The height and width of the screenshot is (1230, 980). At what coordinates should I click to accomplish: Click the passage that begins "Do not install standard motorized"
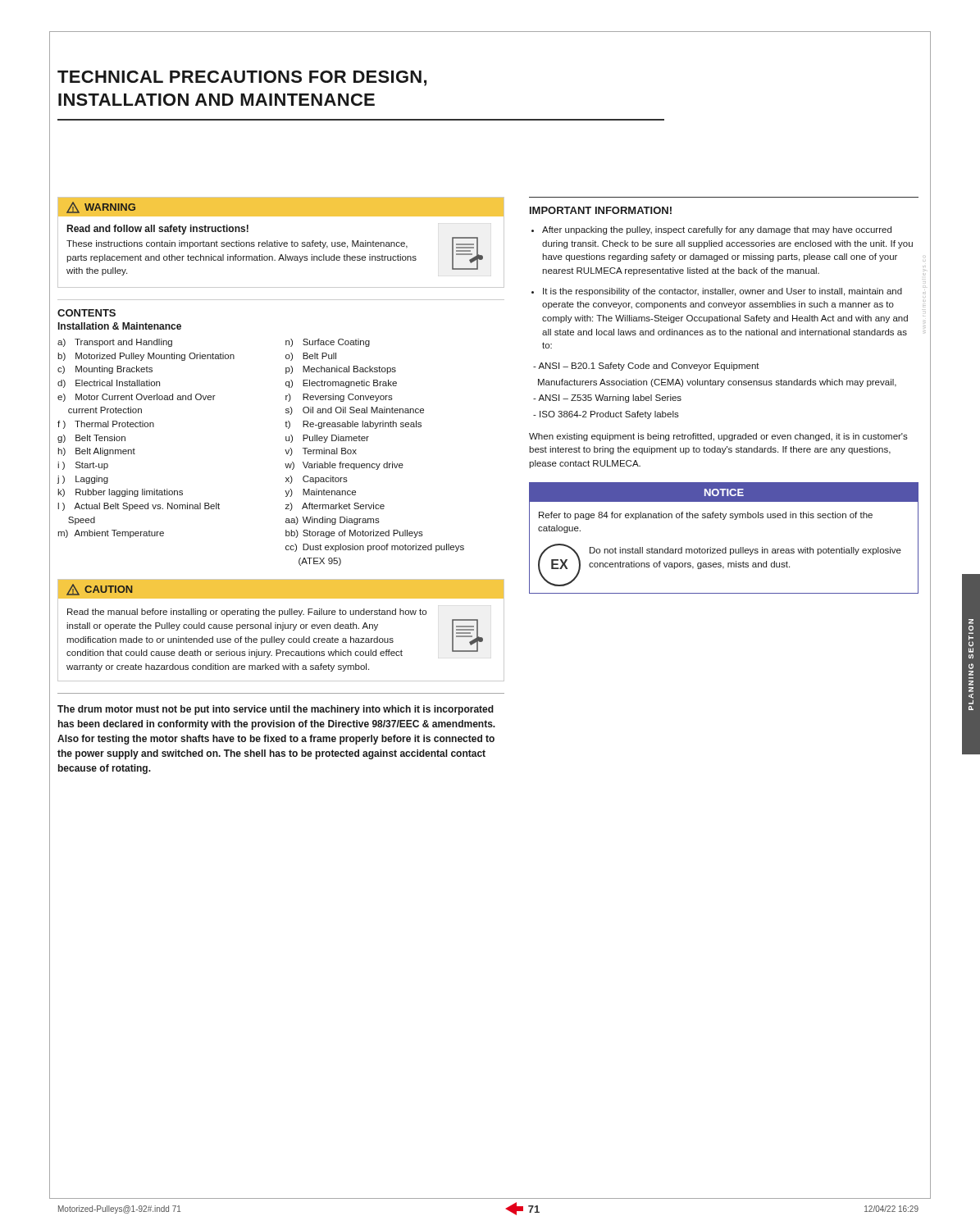[x=745, y=557]
